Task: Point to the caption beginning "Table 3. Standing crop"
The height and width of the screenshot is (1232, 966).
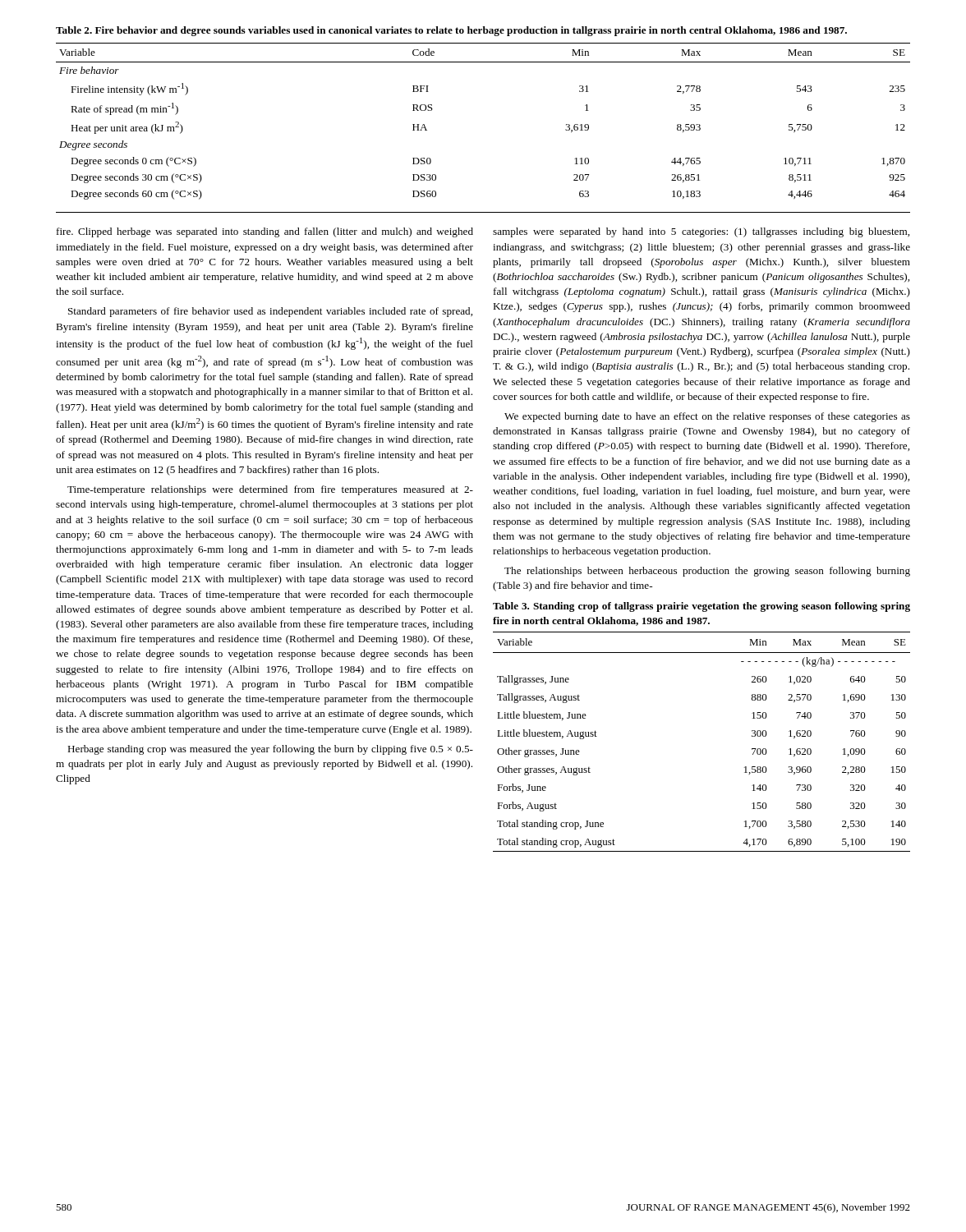Action: 702,613
